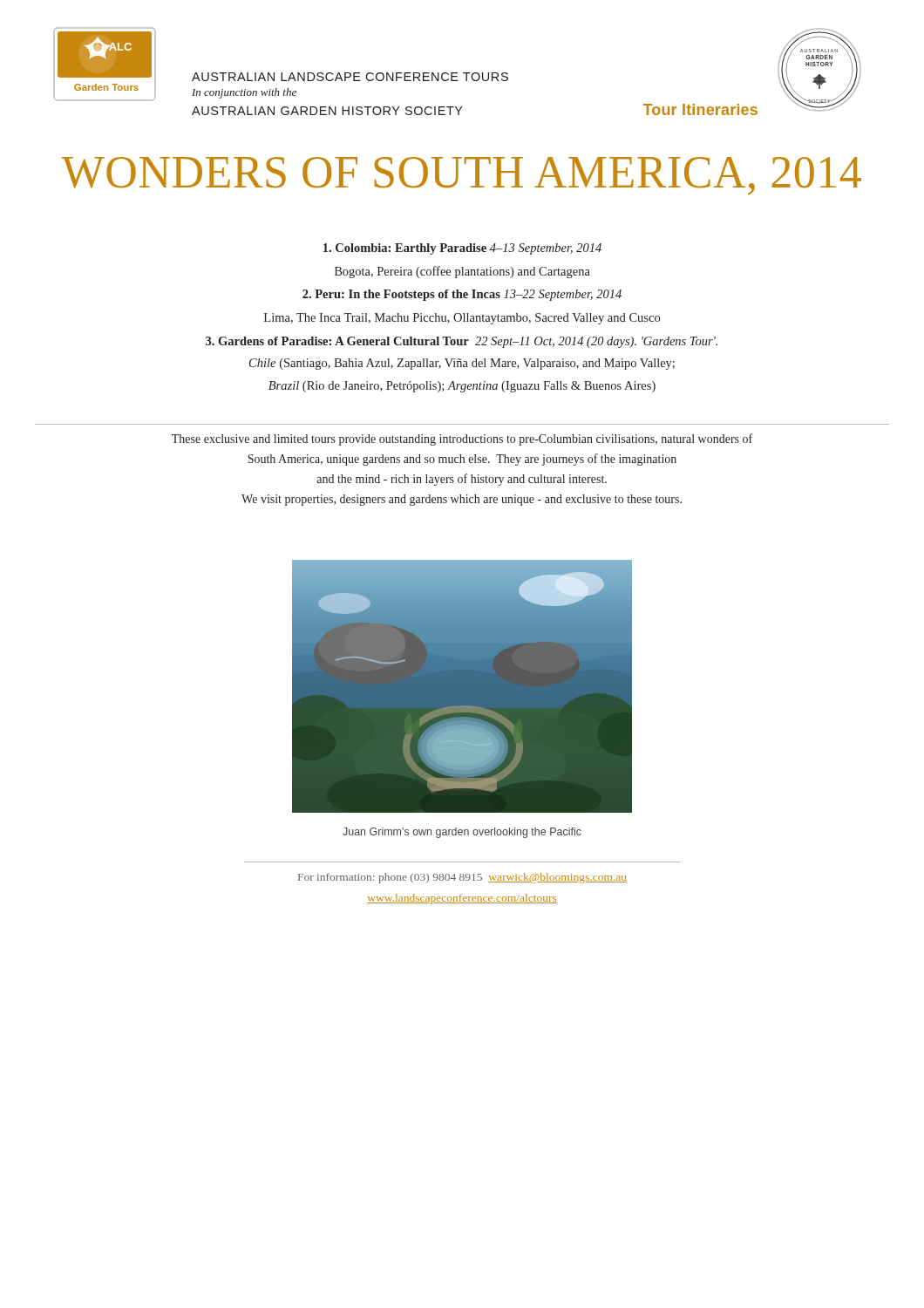Screen dimensions: 1308x924
Task: Select the photo
Action: coord(462,688)
